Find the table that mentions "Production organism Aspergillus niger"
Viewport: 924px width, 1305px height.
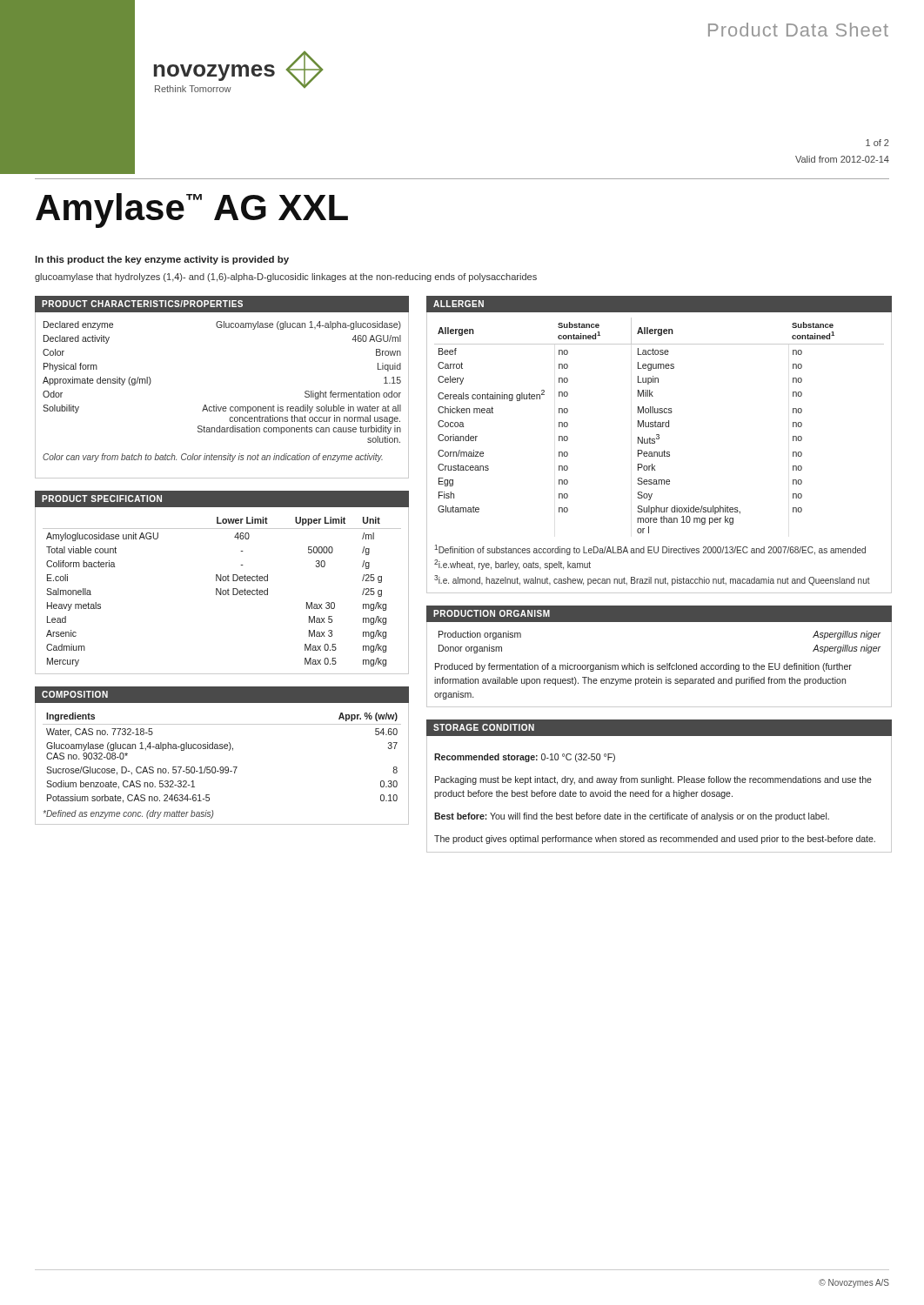(x=659, y=641)
